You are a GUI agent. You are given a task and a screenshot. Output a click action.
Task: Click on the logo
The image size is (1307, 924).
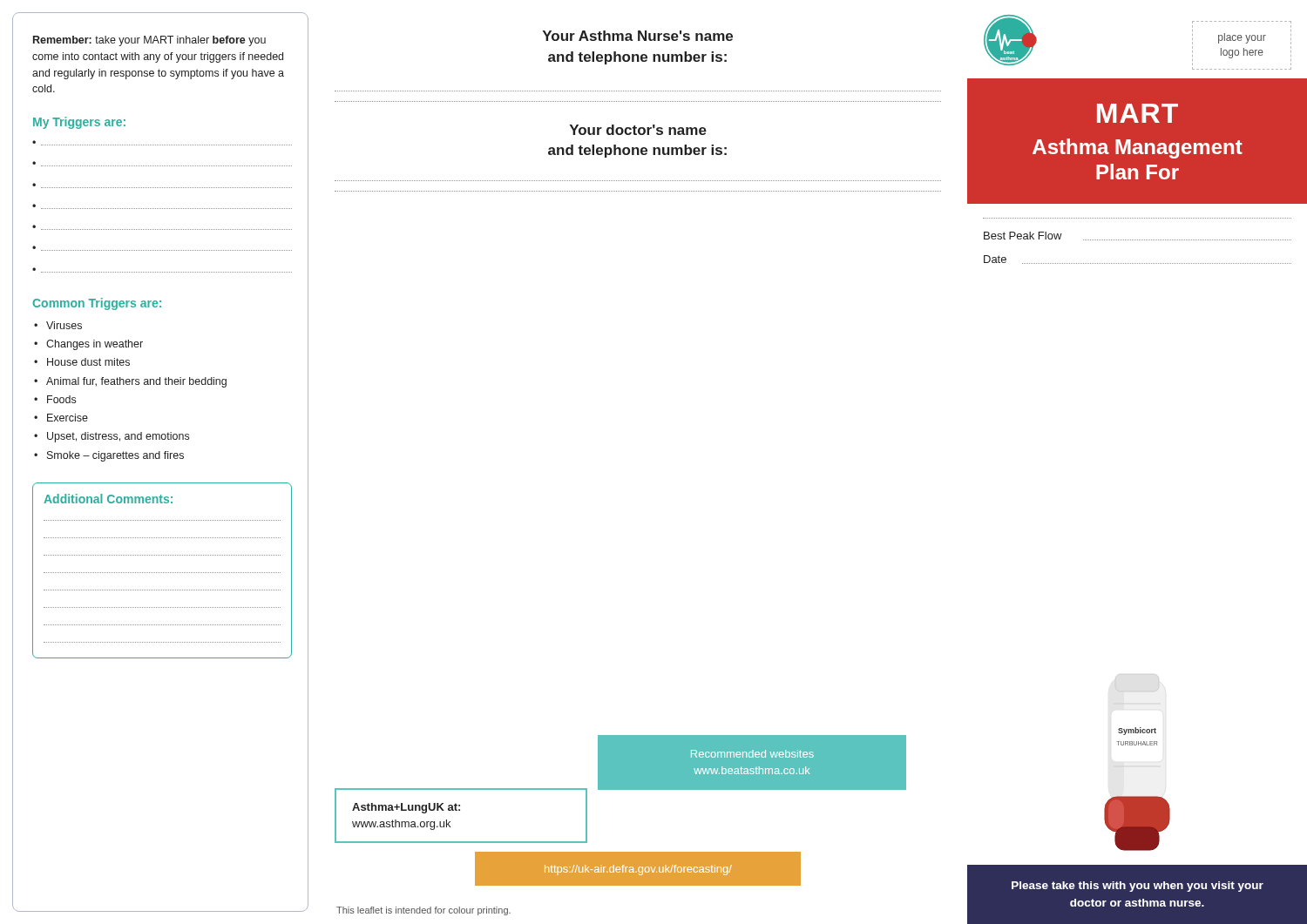[1014, 40]
